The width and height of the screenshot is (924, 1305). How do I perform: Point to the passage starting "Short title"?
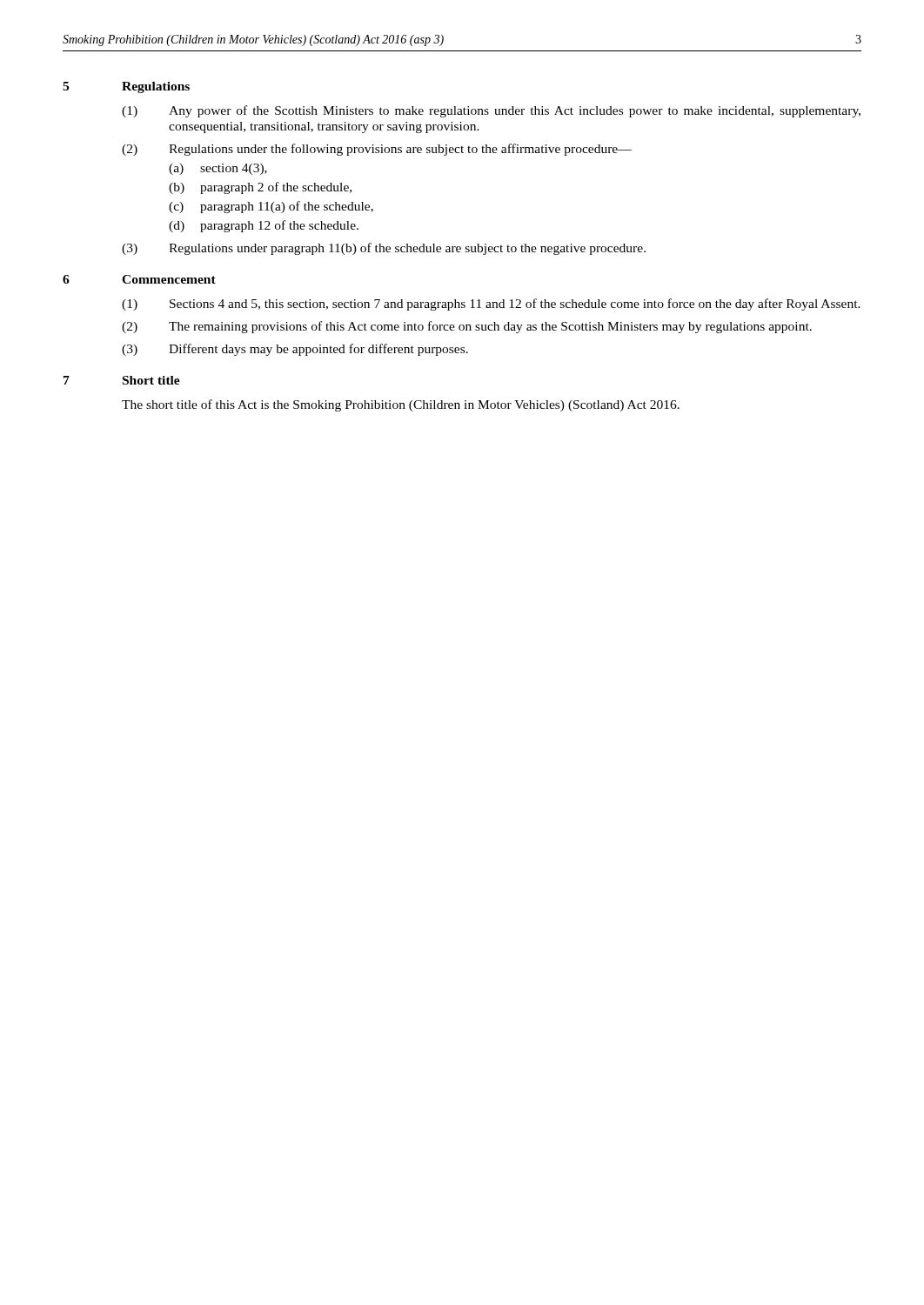[151, 380]
